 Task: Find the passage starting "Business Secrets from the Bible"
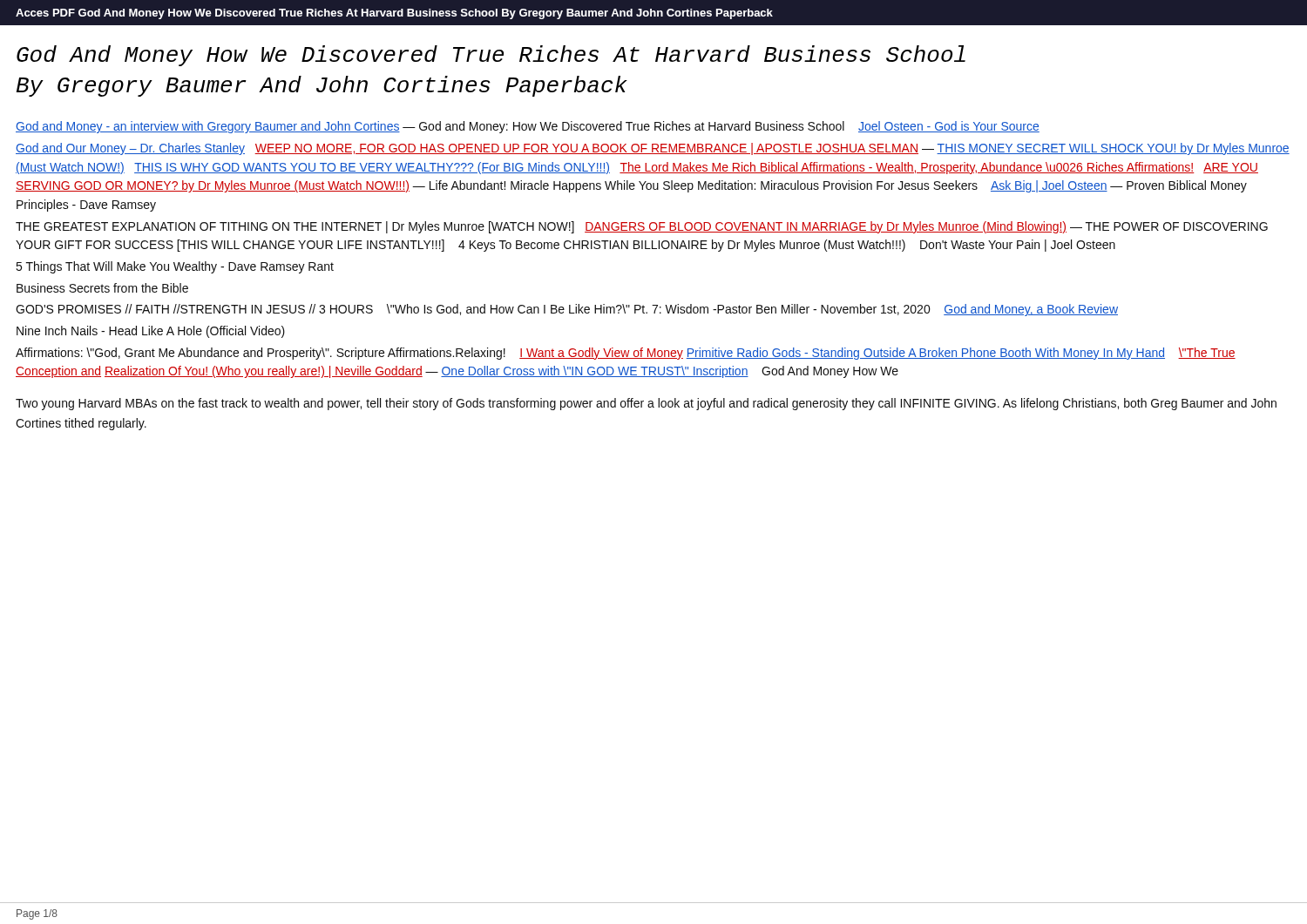tap(102, 288)
